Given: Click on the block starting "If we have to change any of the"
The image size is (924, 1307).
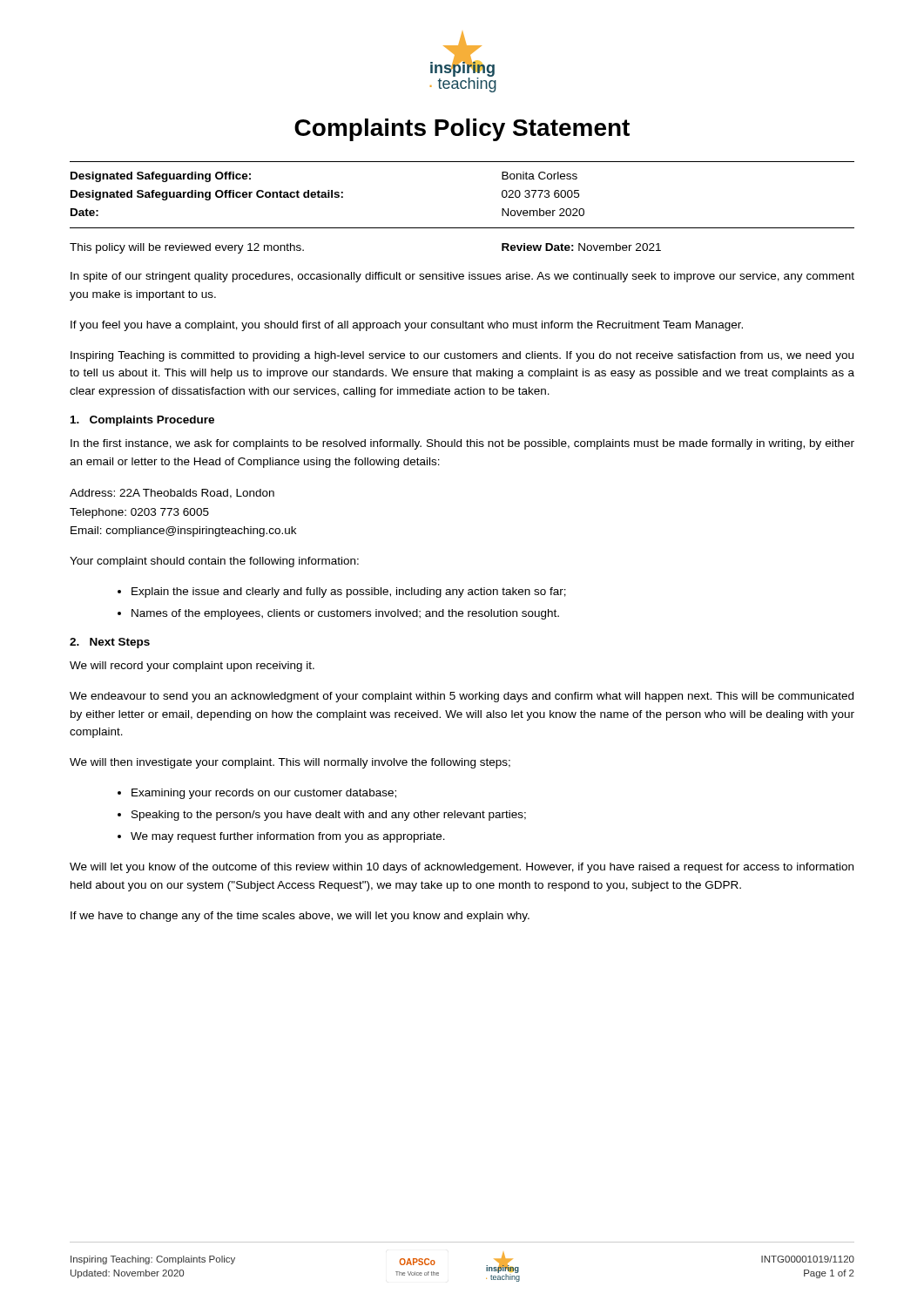Looking at the screenshot, I should point(300,915).
